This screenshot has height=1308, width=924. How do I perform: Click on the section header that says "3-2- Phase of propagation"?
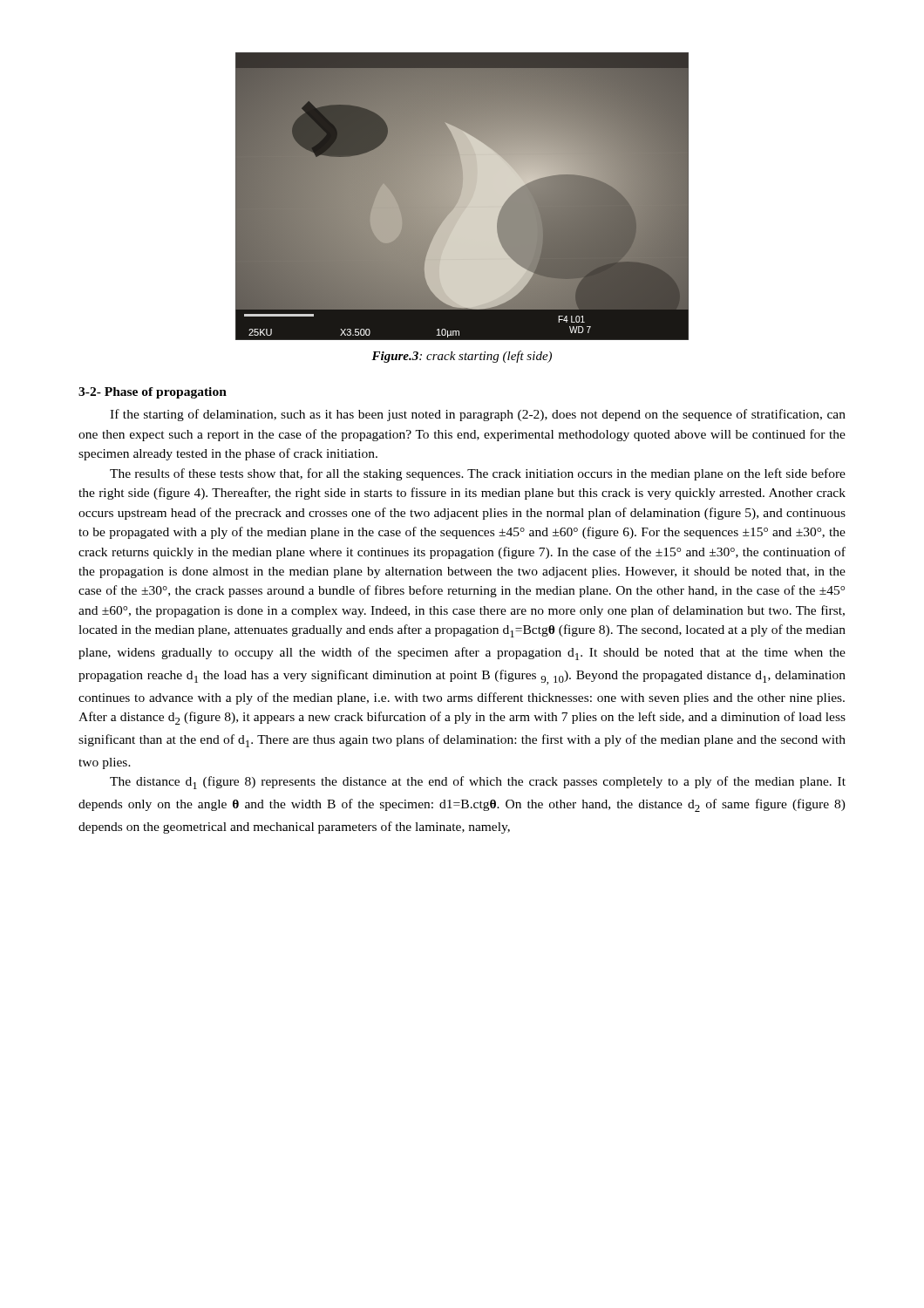tap(152, 391)
